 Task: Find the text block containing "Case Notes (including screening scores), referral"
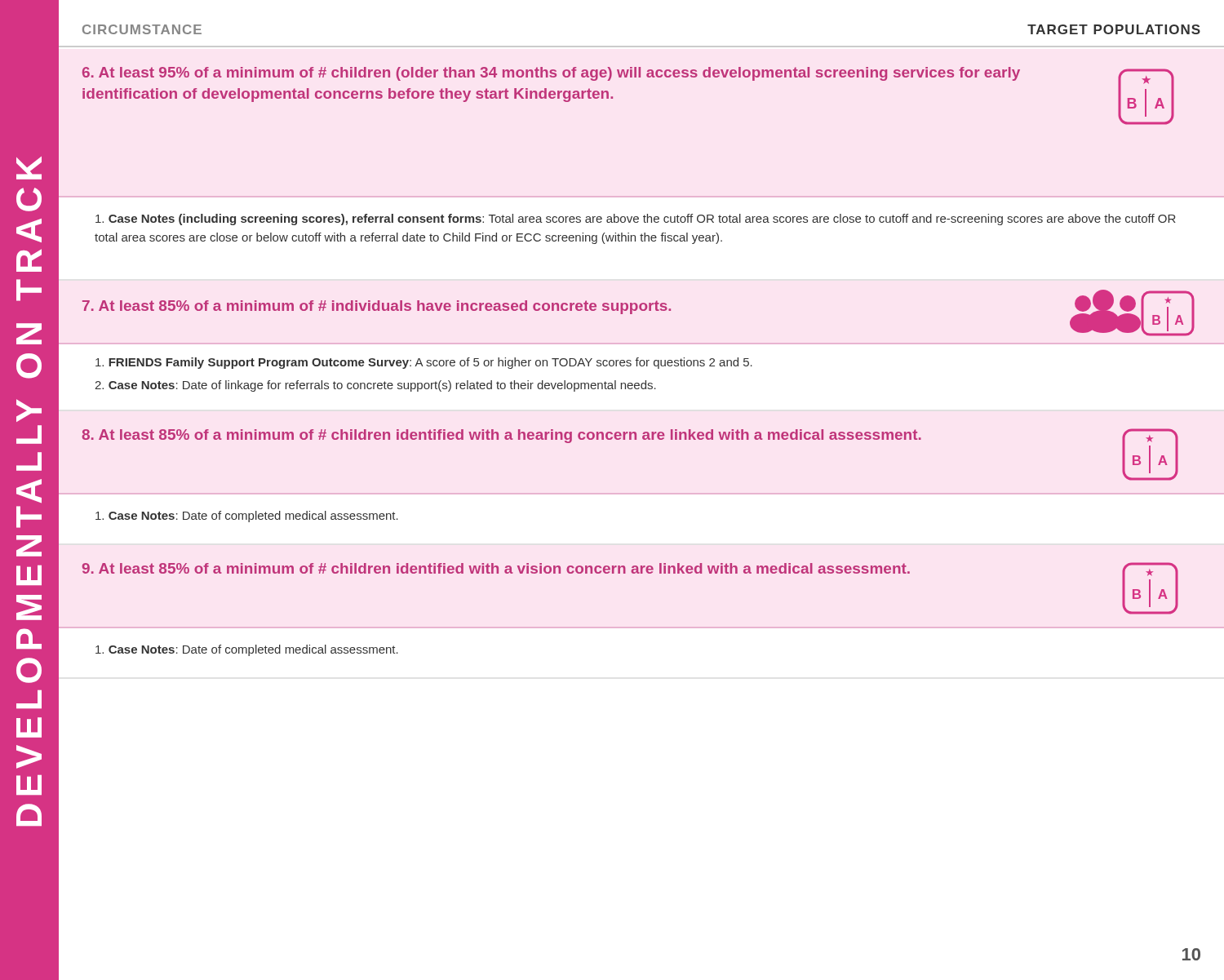(635, 228)
